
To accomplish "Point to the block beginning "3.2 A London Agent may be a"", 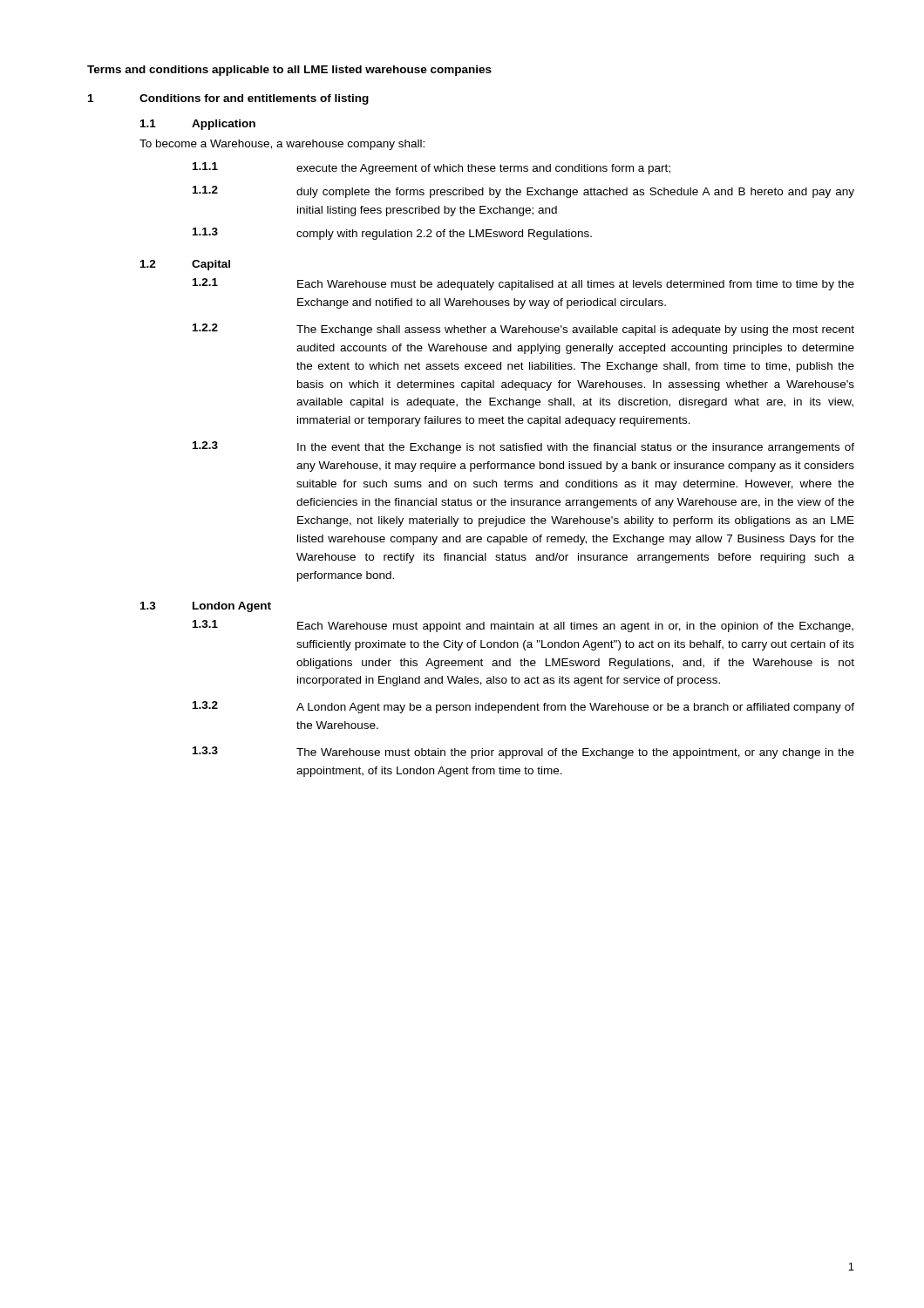I will 497,717.
